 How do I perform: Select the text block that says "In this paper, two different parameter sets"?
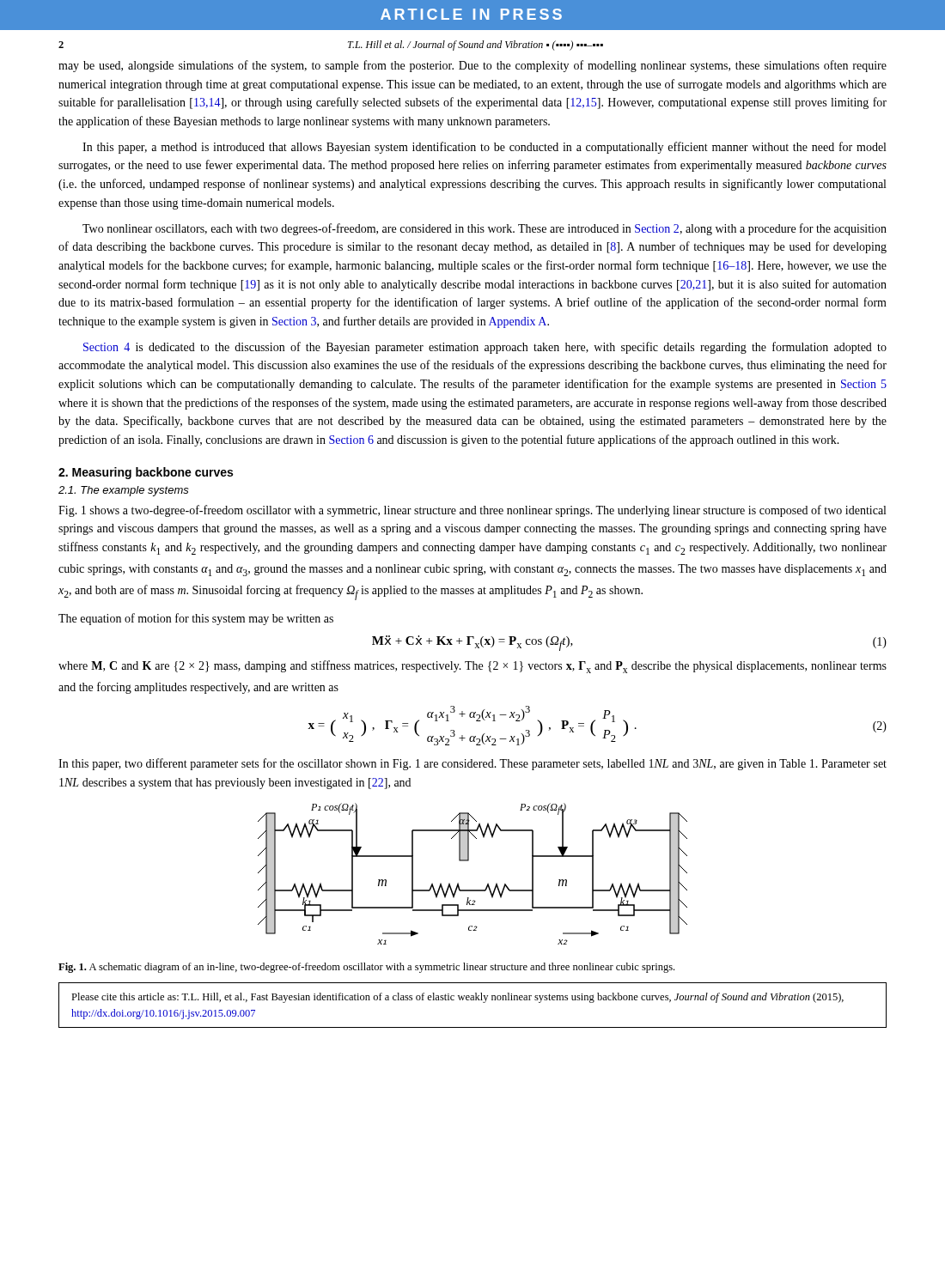(472, 773)
